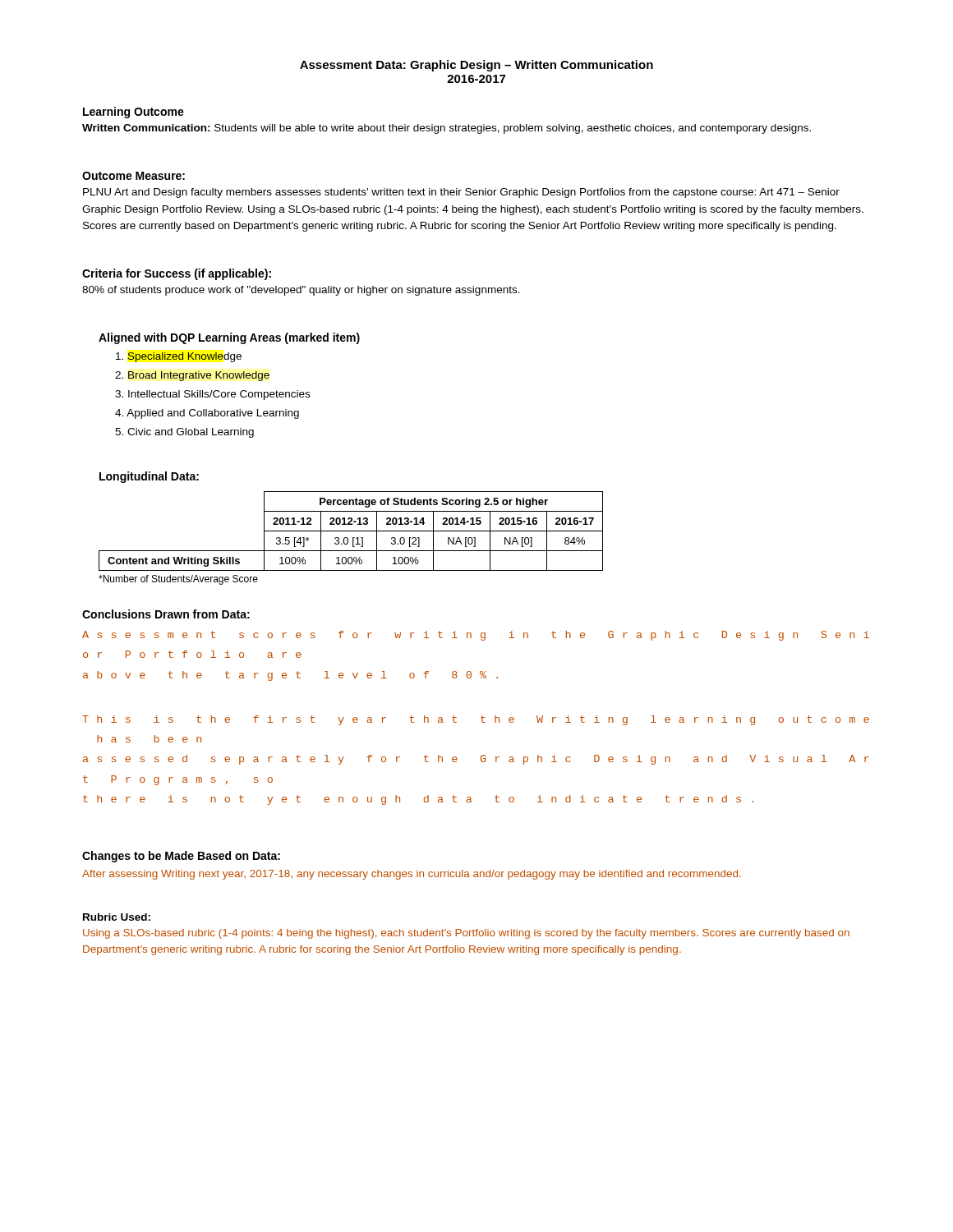The image size is (953, 1232).
Task: Point to the region starting "Changes to be Made"
Action: [182, 856]
